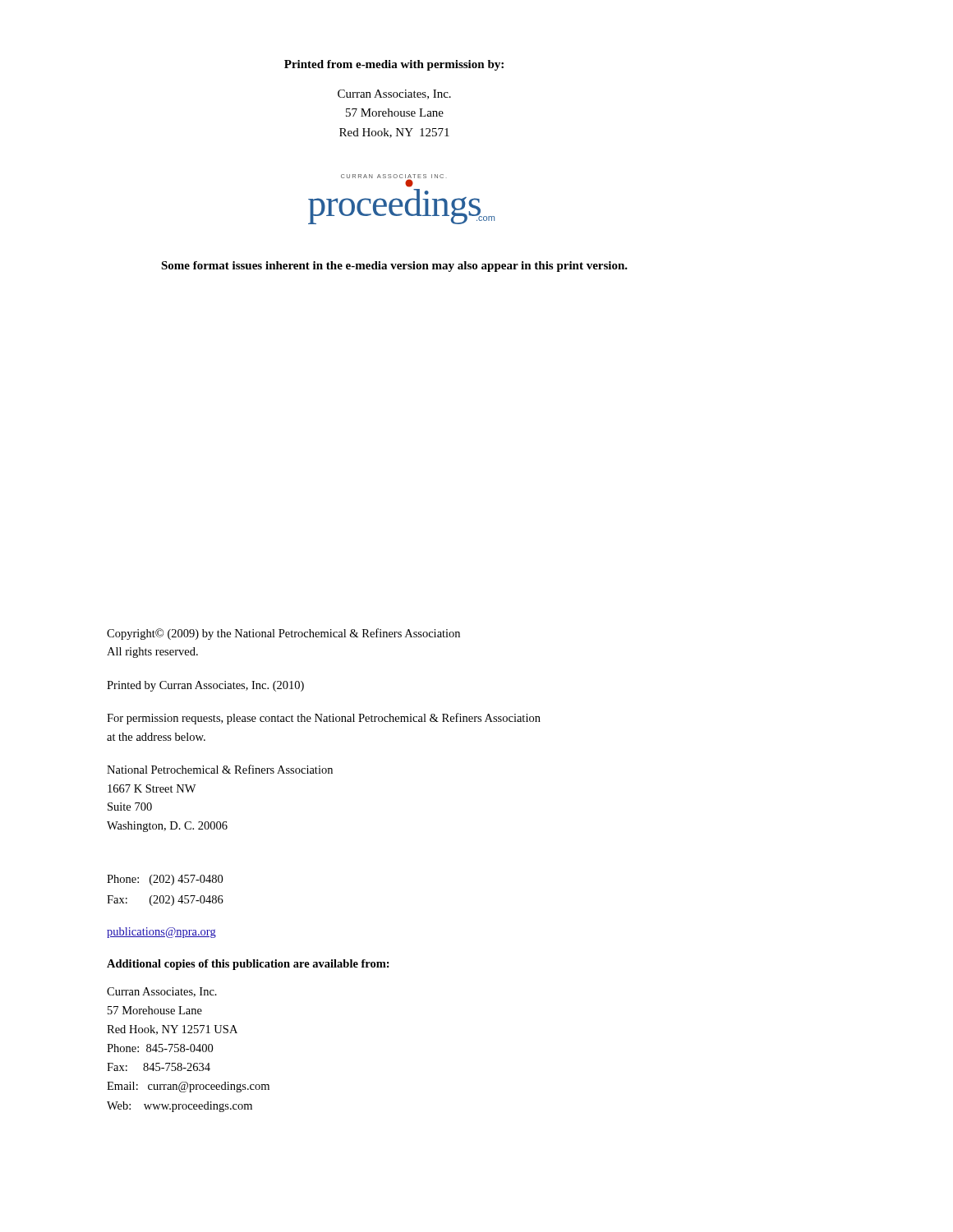Point to the text starting "Phone: (202) 457-0480 Fax: (202)"
The image size is (953, 1232).
(x=165, y=889)
